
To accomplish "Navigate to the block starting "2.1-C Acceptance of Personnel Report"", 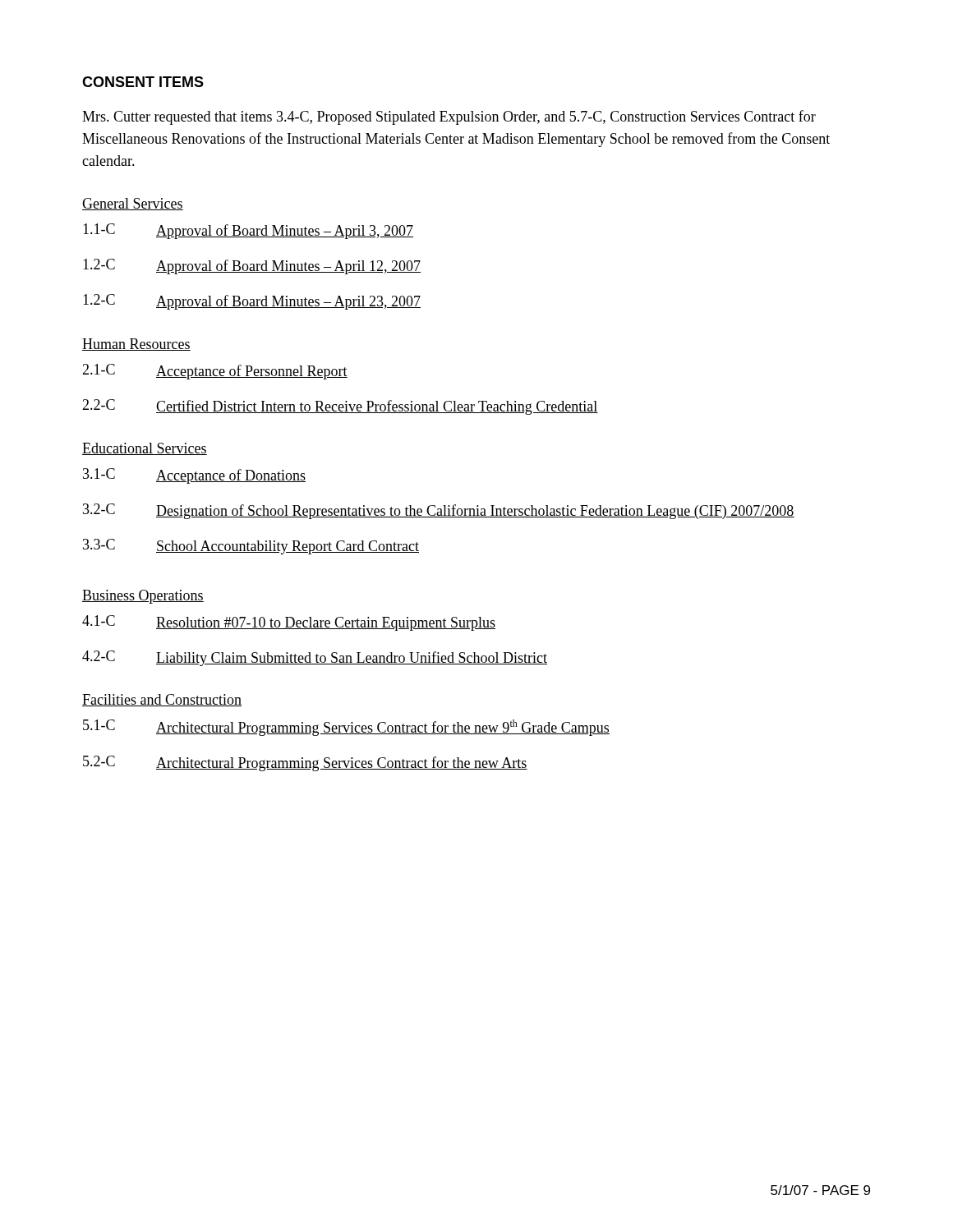I will pos(215,372).
